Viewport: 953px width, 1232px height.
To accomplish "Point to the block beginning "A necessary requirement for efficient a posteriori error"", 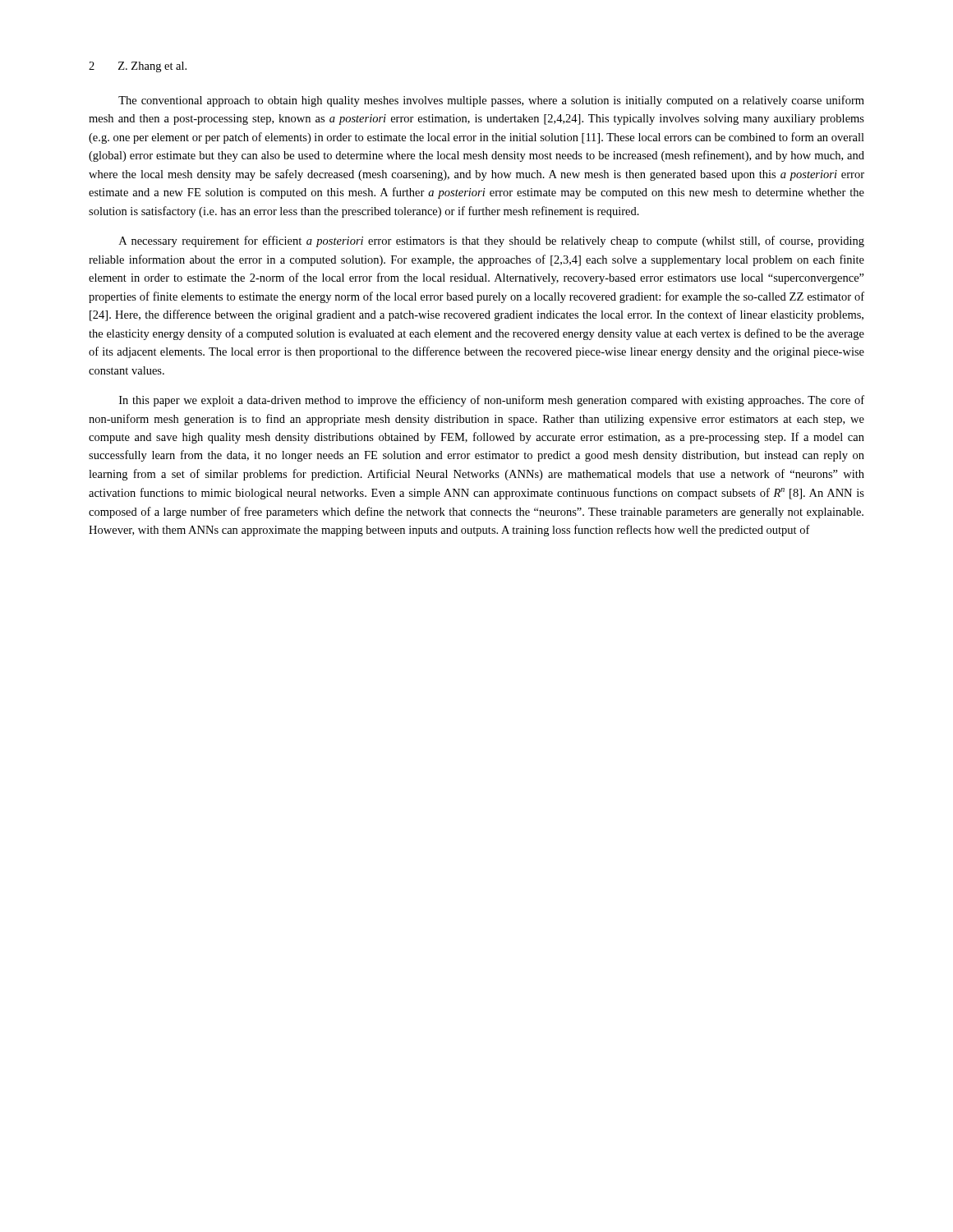I will click(476, 305).
